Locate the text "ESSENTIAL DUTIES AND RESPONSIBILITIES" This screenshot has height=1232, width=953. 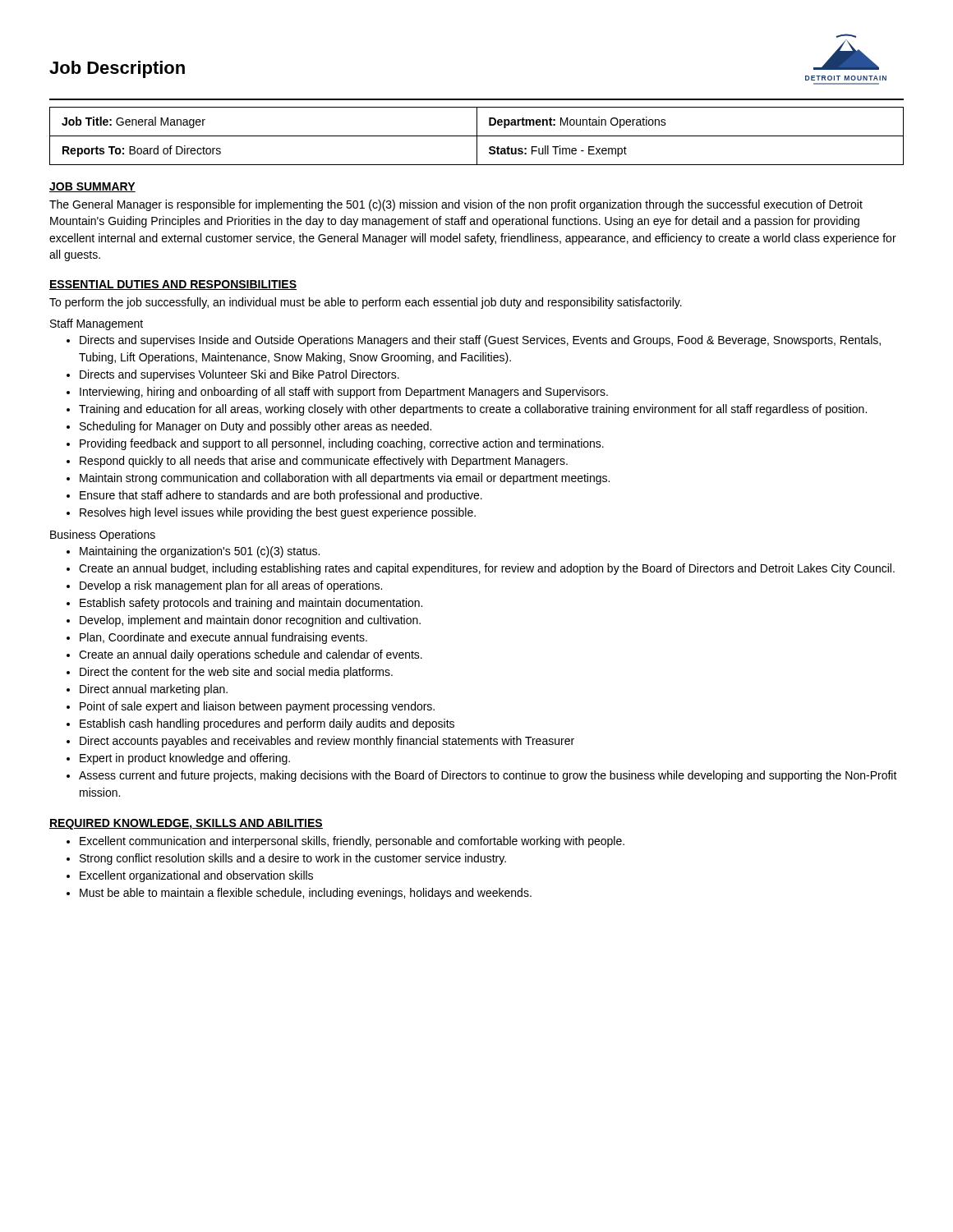[x=173, y=284]
